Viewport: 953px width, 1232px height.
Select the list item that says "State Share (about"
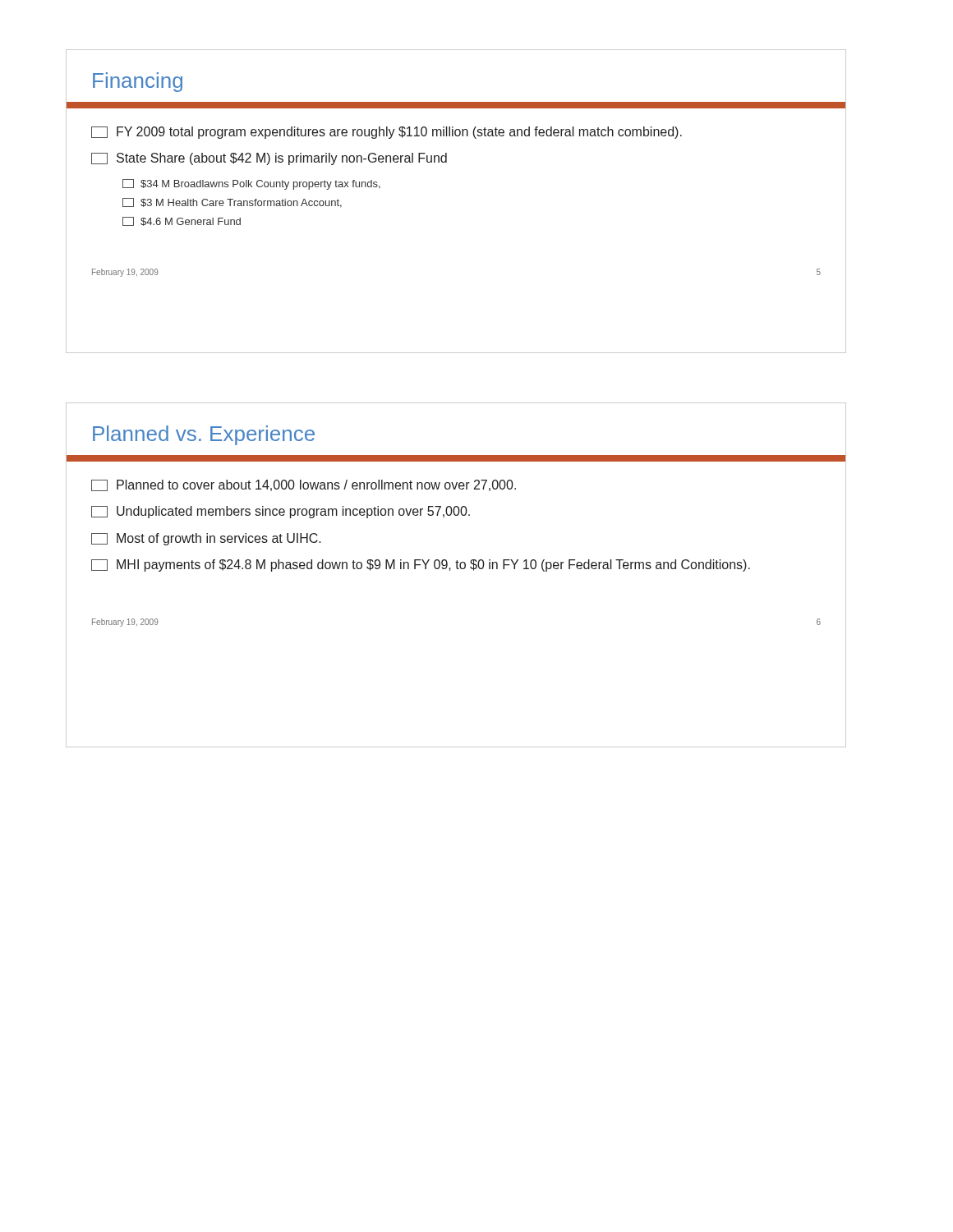click(269, 159)
